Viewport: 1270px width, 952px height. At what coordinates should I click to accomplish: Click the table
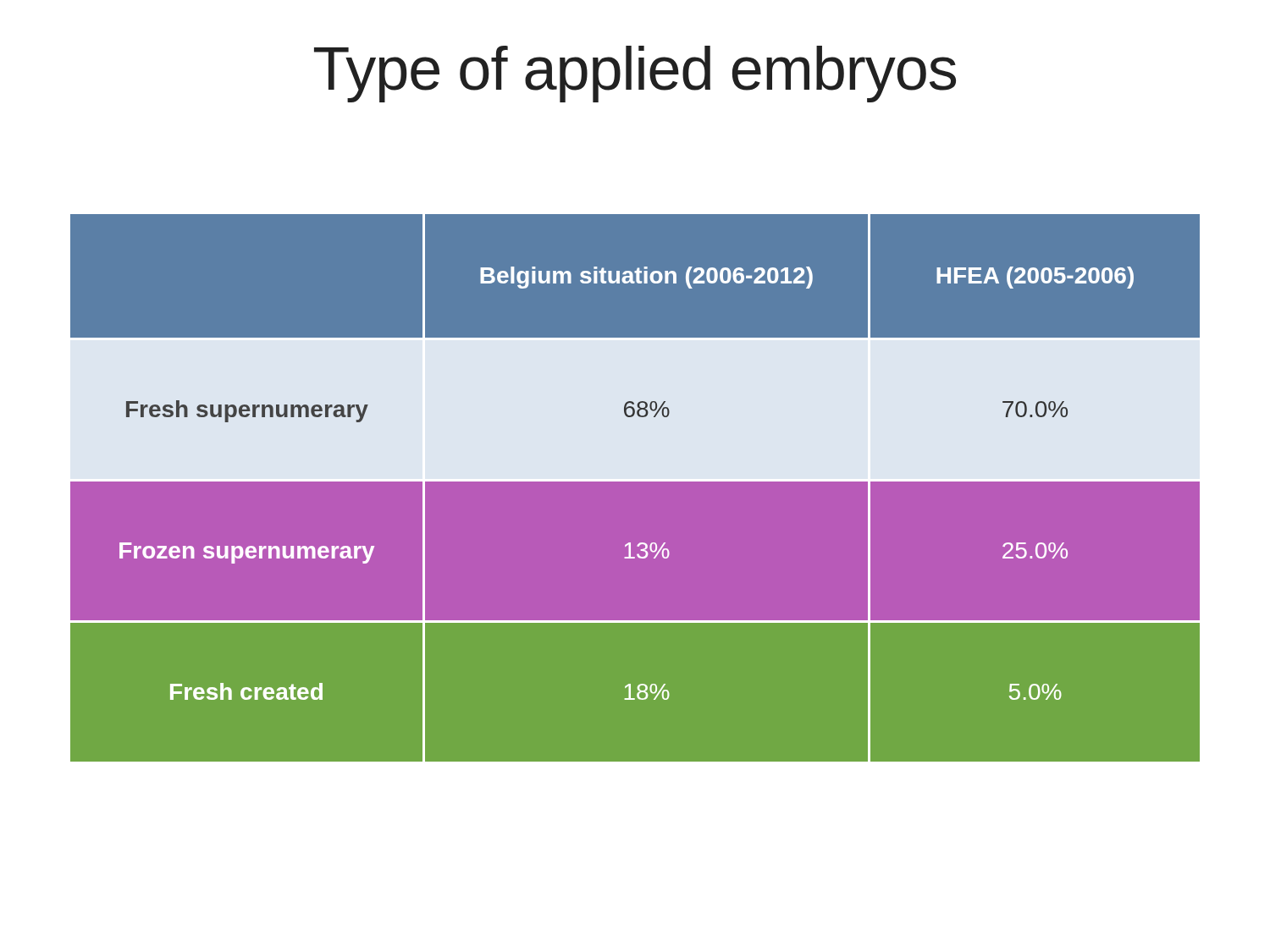635,488
